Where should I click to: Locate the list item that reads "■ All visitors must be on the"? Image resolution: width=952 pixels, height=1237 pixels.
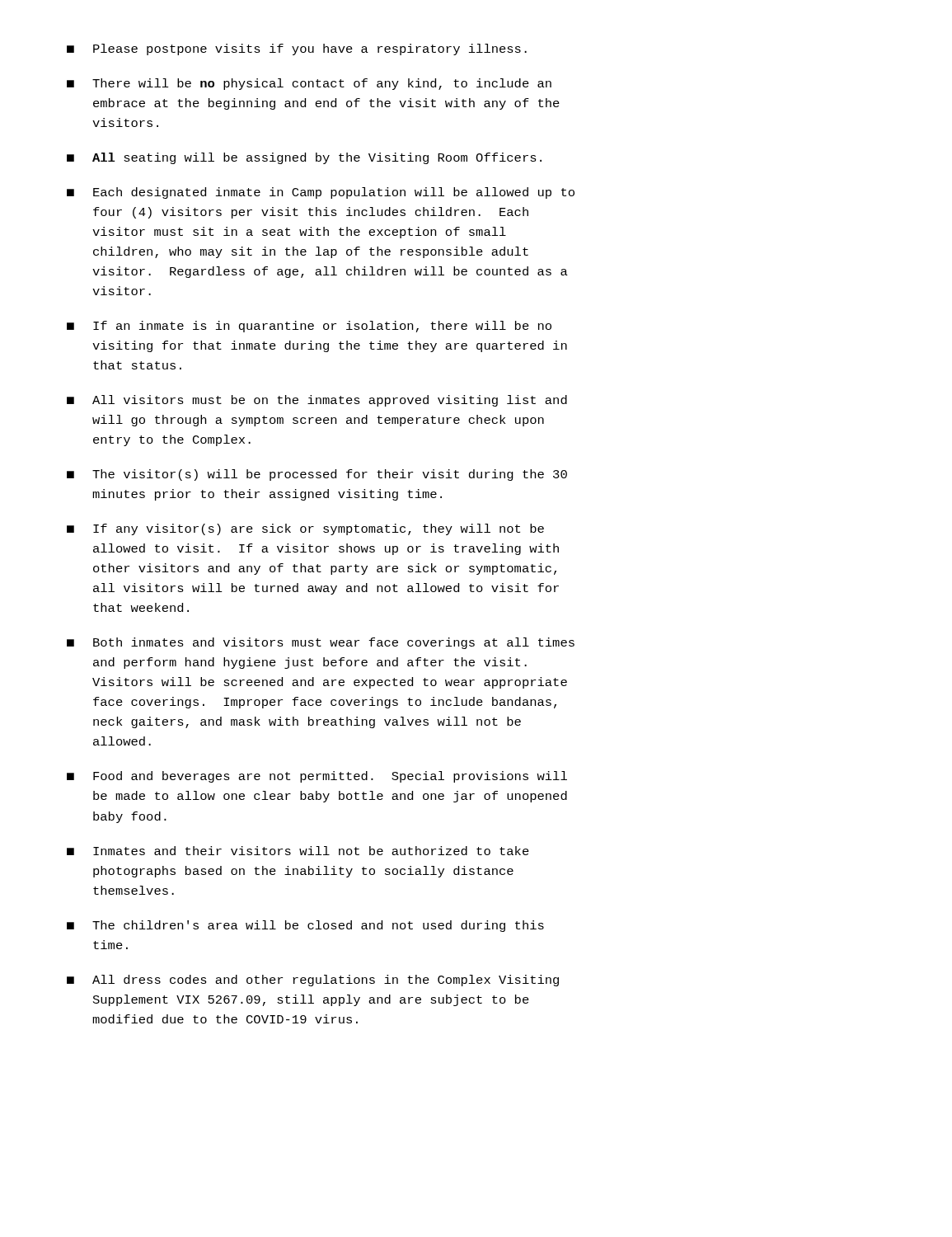click(476, 421)
